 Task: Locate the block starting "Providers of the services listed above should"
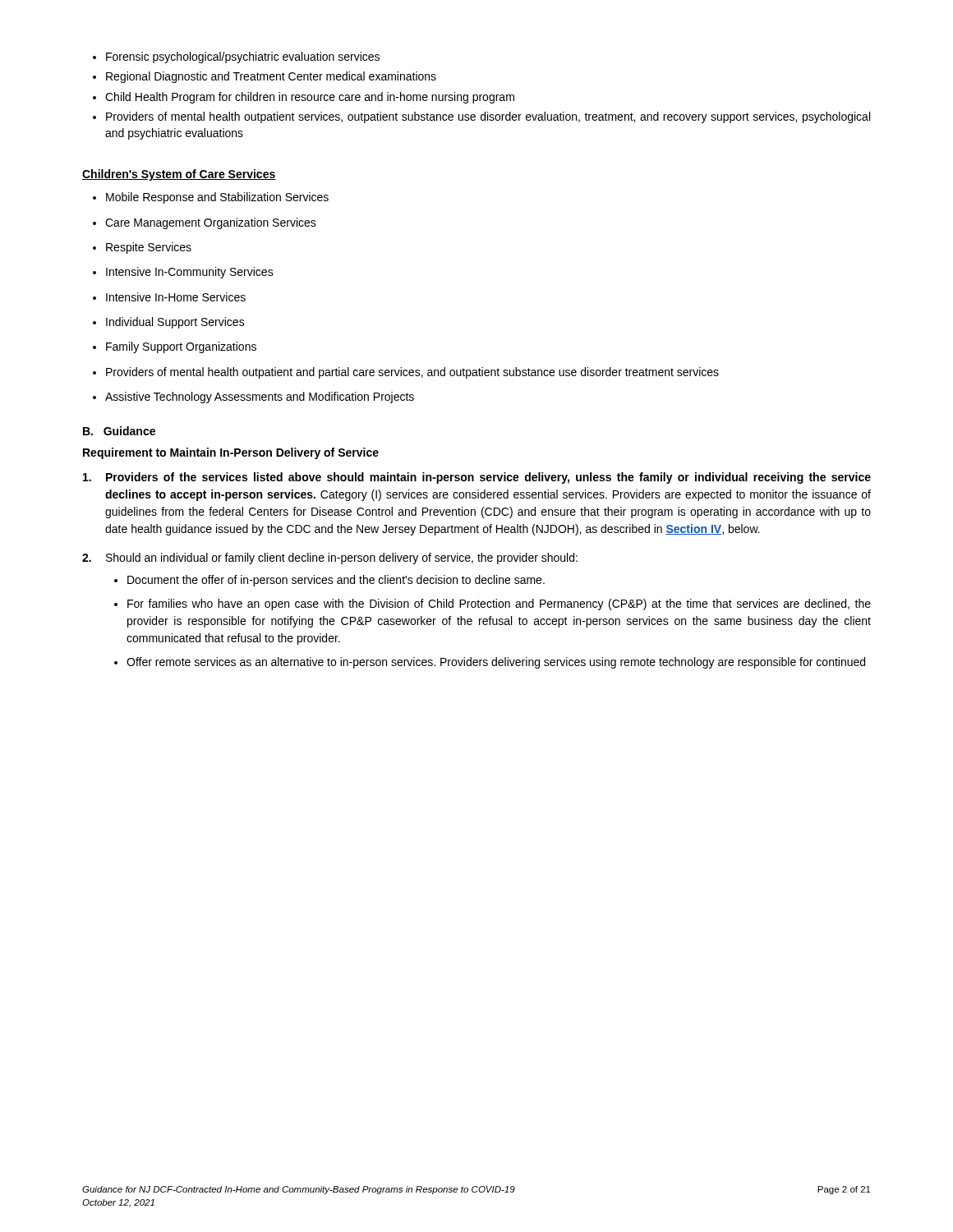coord(476,504)
